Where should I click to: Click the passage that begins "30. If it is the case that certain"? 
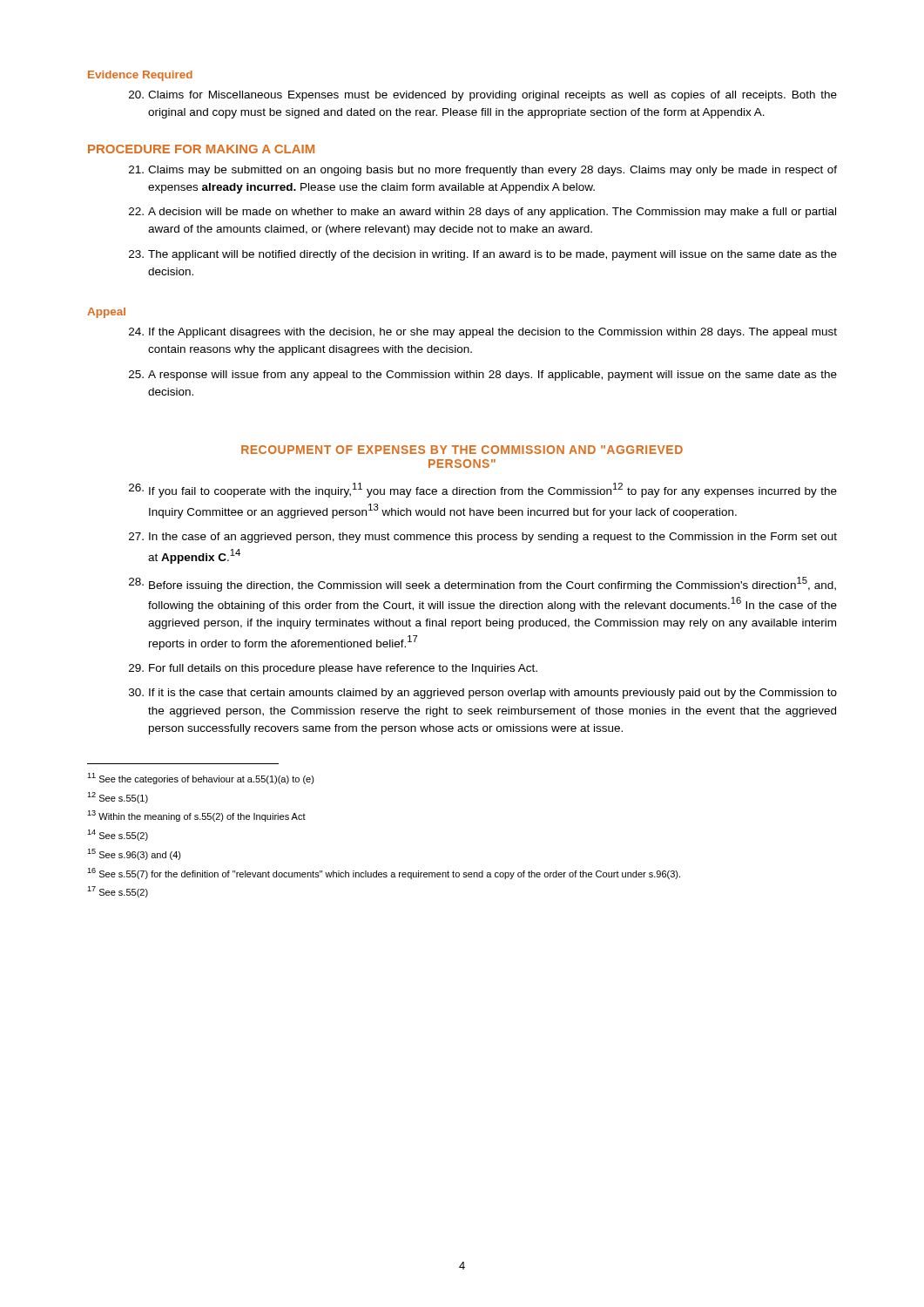462,711
